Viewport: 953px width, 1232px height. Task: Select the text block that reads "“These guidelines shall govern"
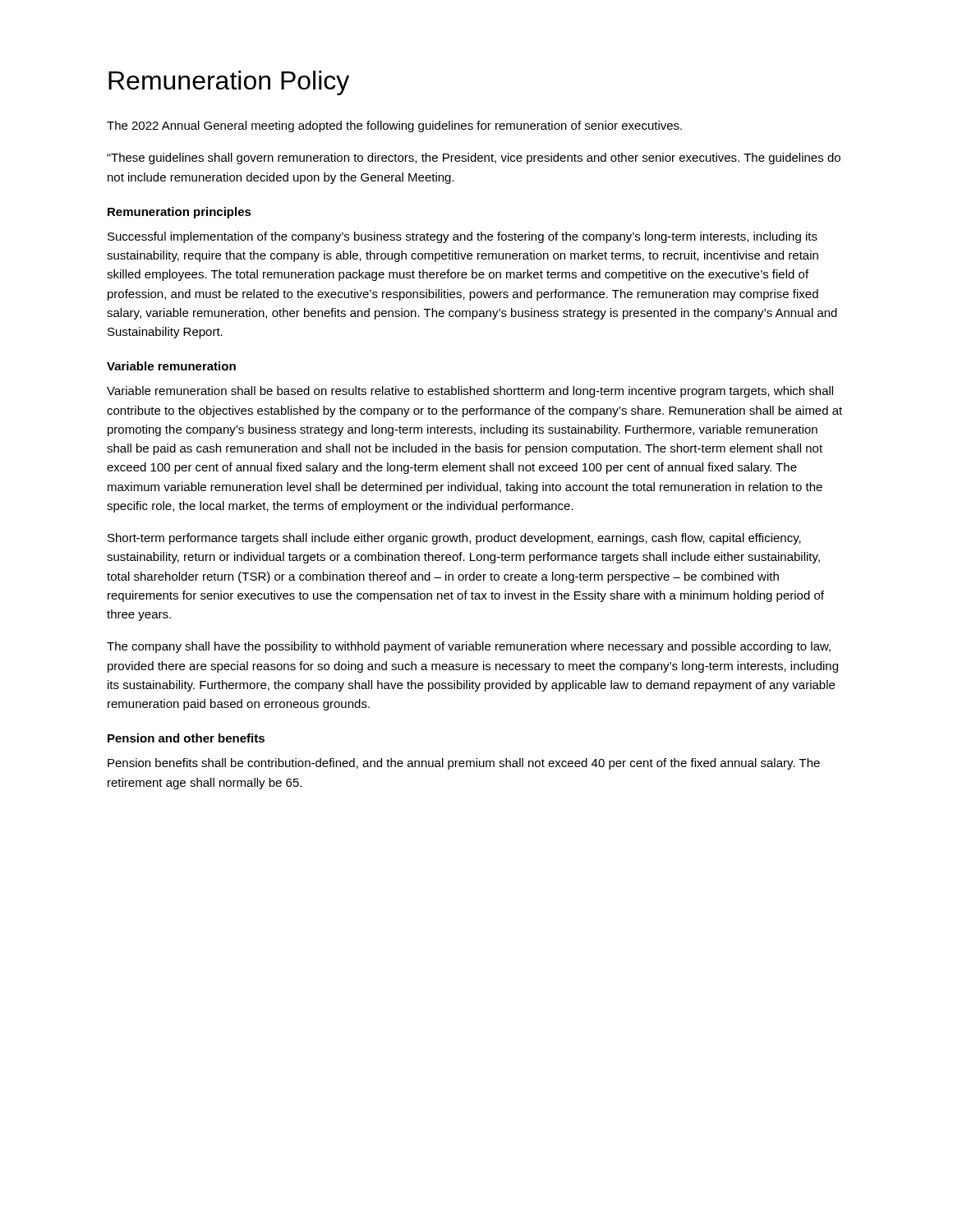click(x=474, y=167)
